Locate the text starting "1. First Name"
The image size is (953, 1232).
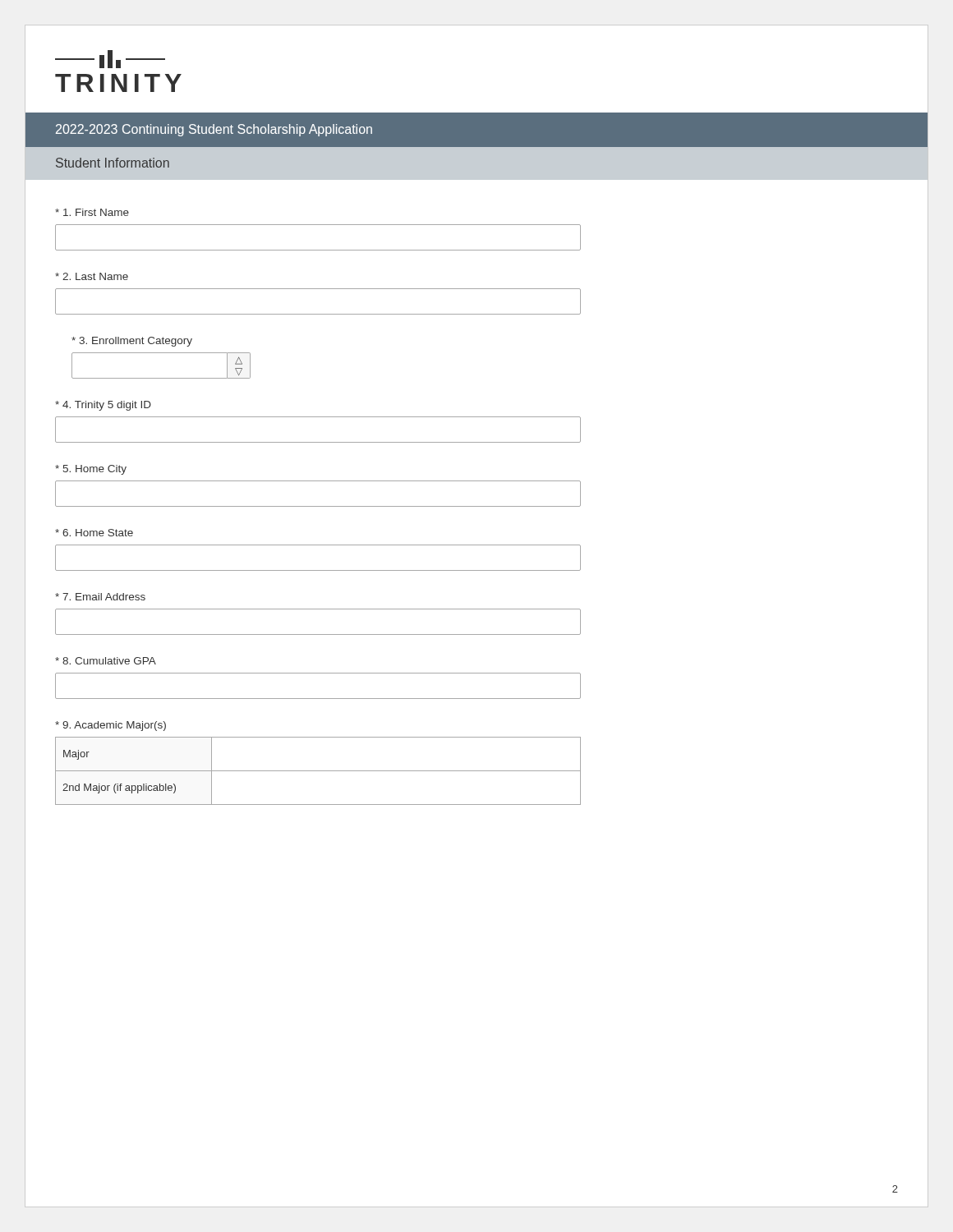(x=92, y=212)
